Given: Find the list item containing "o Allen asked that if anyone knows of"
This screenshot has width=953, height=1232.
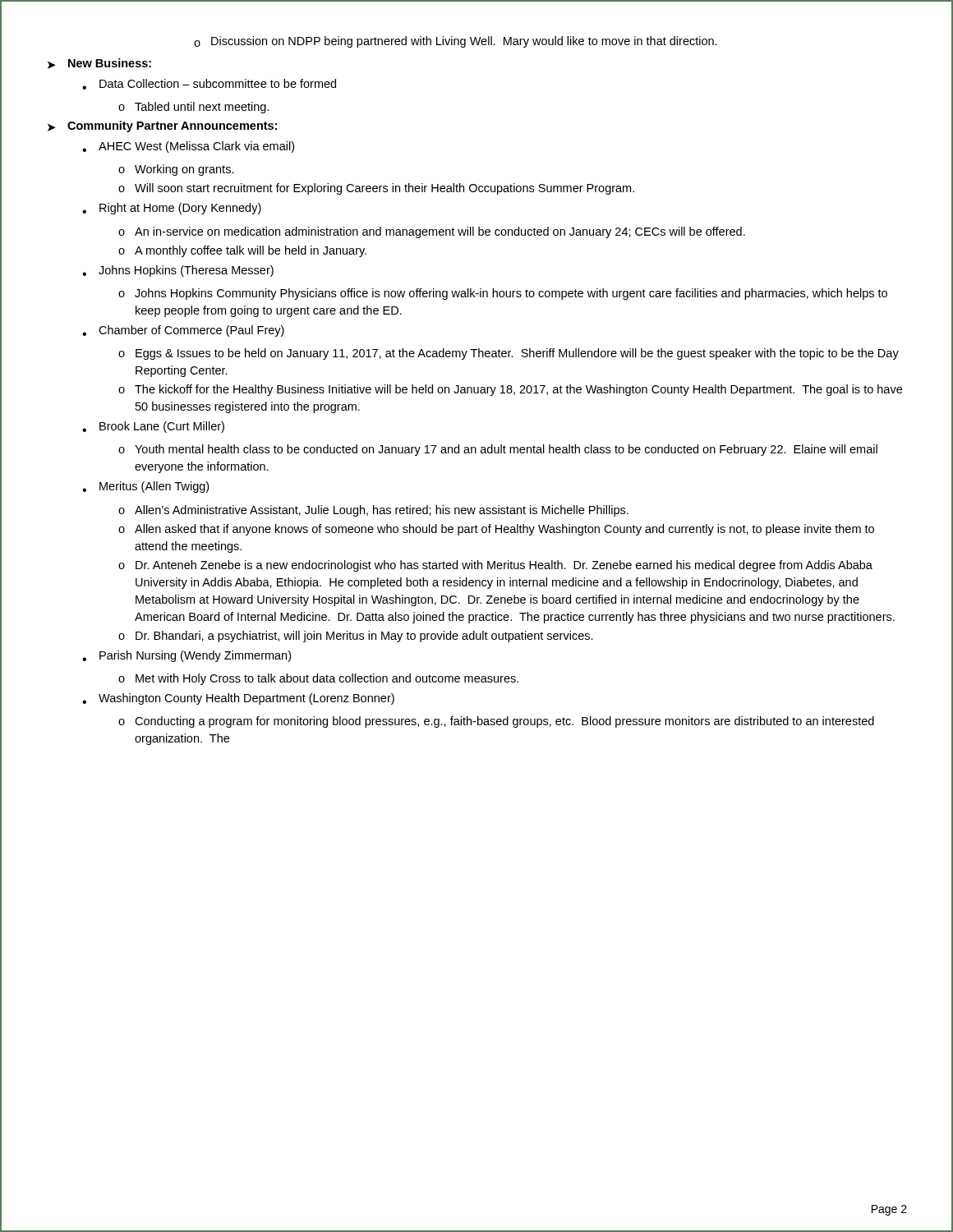Looking at the screenshot, I should pyautogui.click(x=513, y=538).
